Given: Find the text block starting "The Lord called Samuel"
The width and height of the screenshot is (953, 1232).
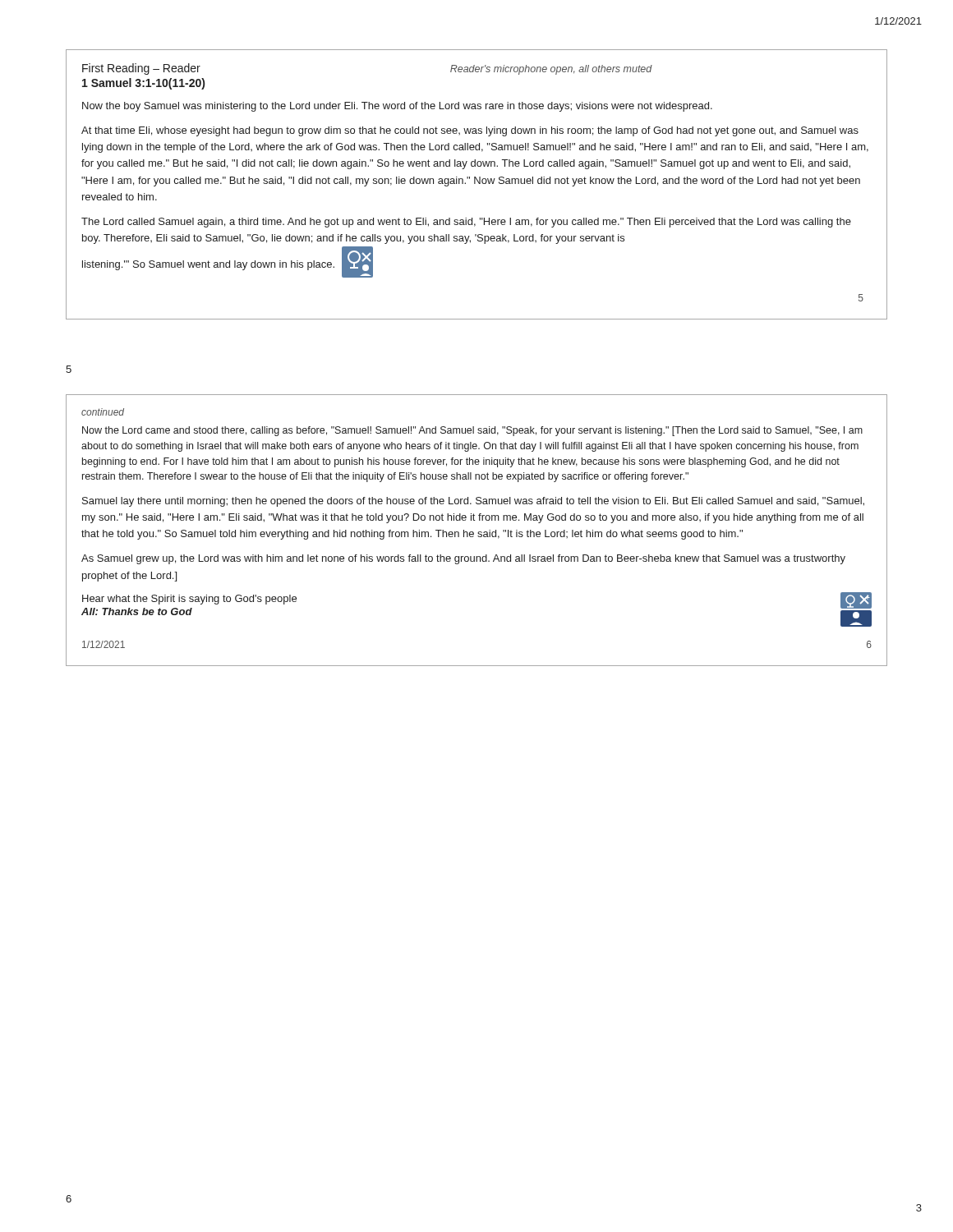Looking at the screenshot, I should pos(466,249).
